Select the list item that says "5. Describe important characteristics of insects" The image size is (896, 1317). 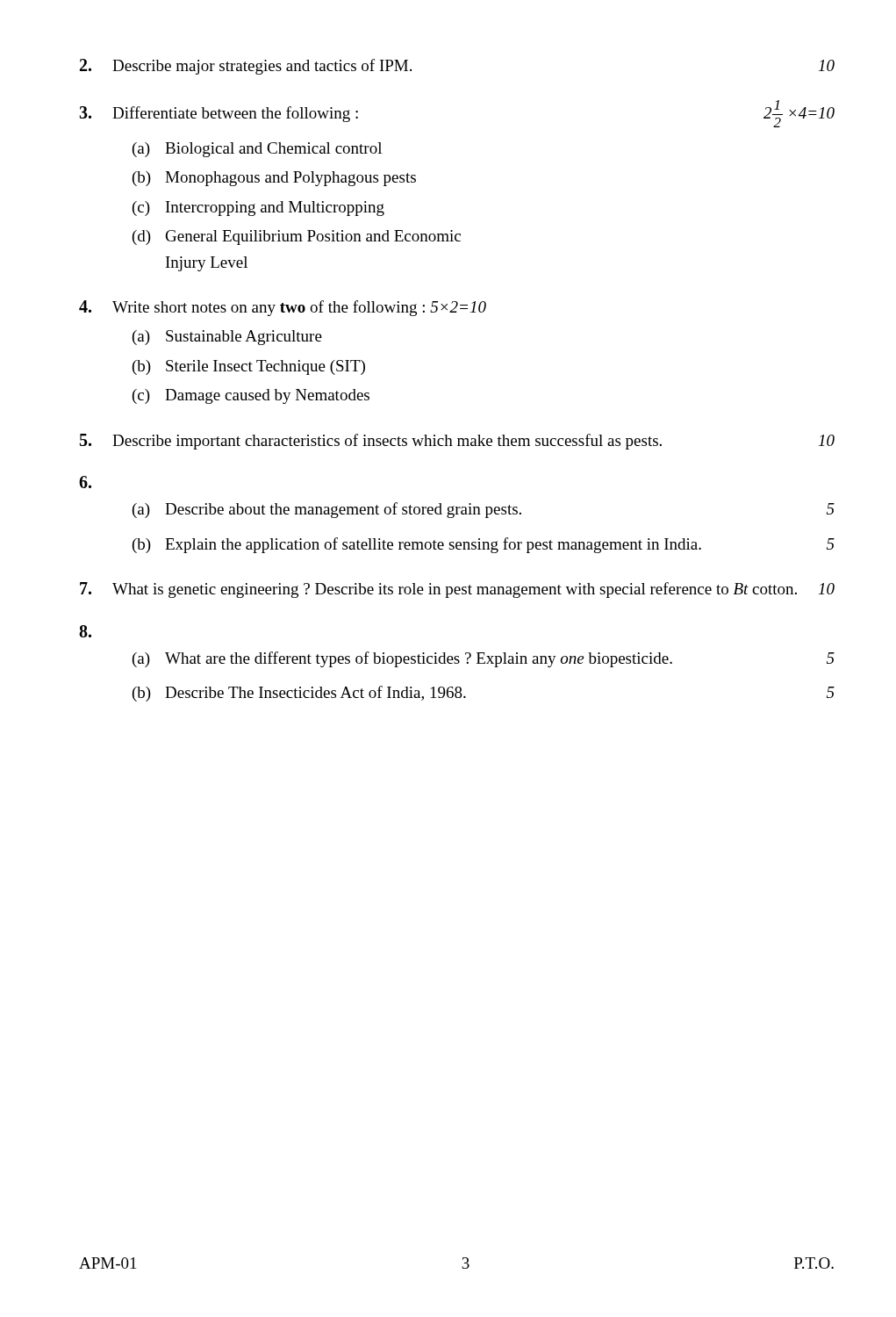pyautogui.click(x=457, y=440)
